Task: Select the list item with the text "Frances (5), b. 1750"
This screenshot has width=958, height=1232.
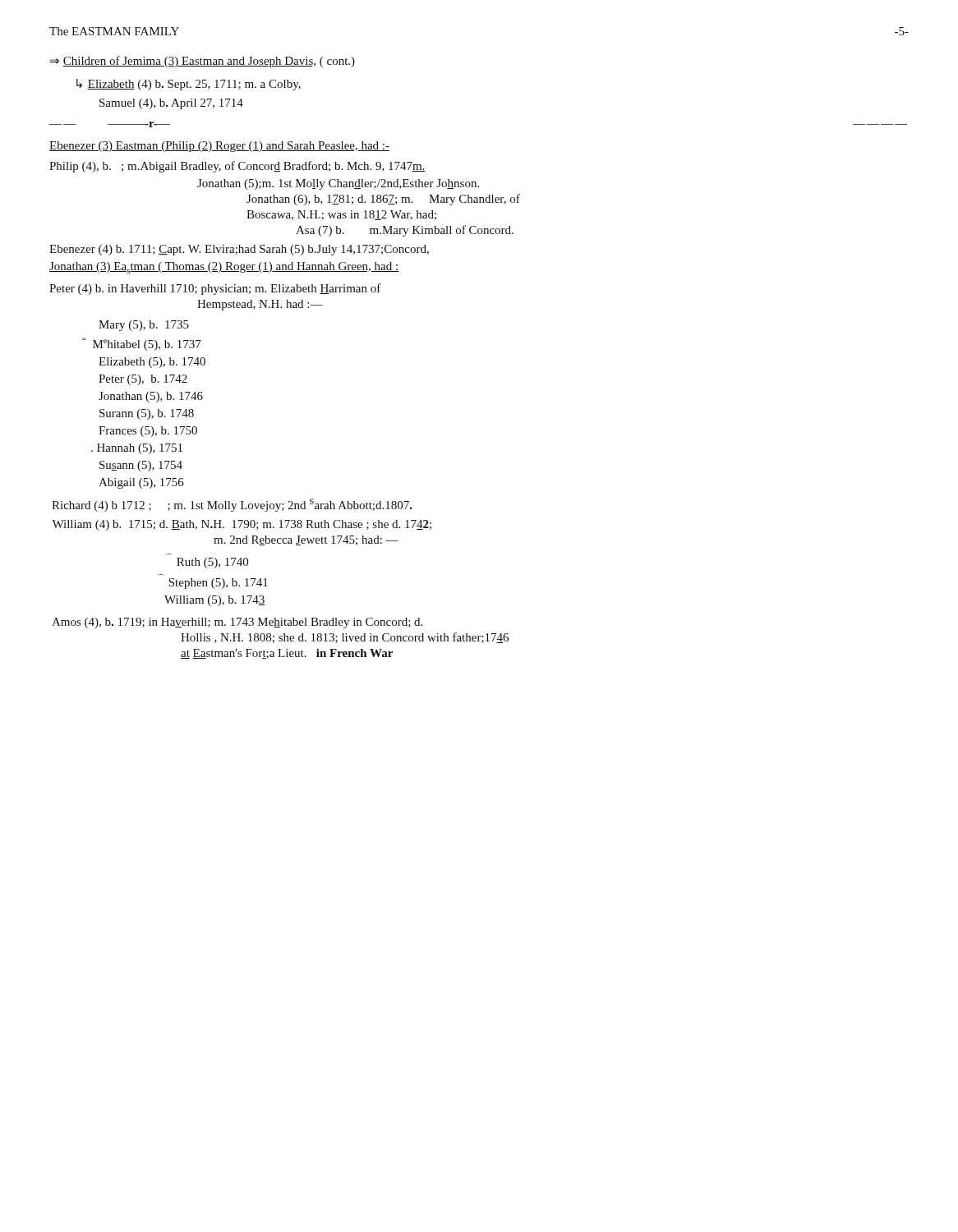Action: (x=148, y=430)
